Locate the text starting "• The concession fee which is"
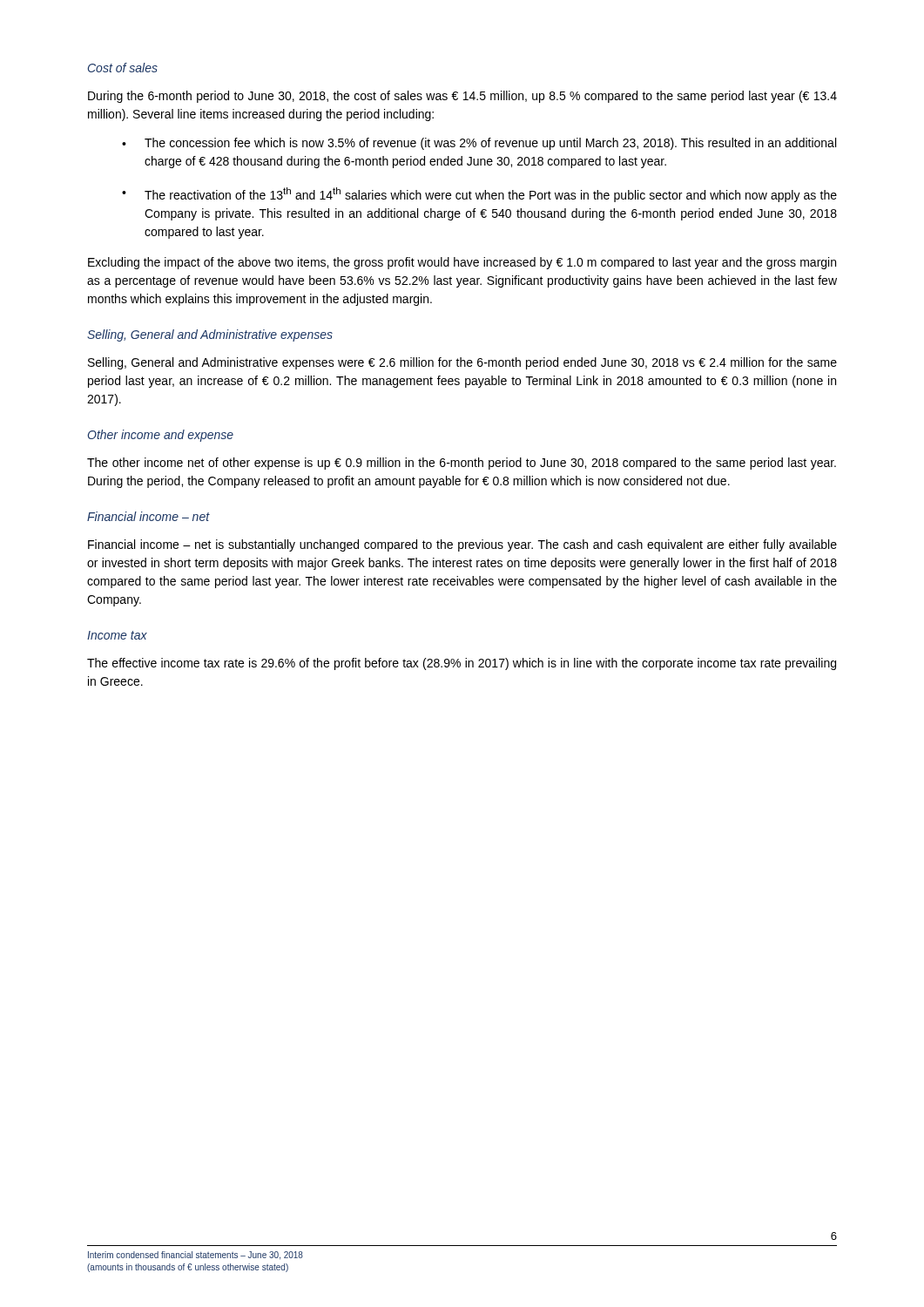 click(479, 153)
